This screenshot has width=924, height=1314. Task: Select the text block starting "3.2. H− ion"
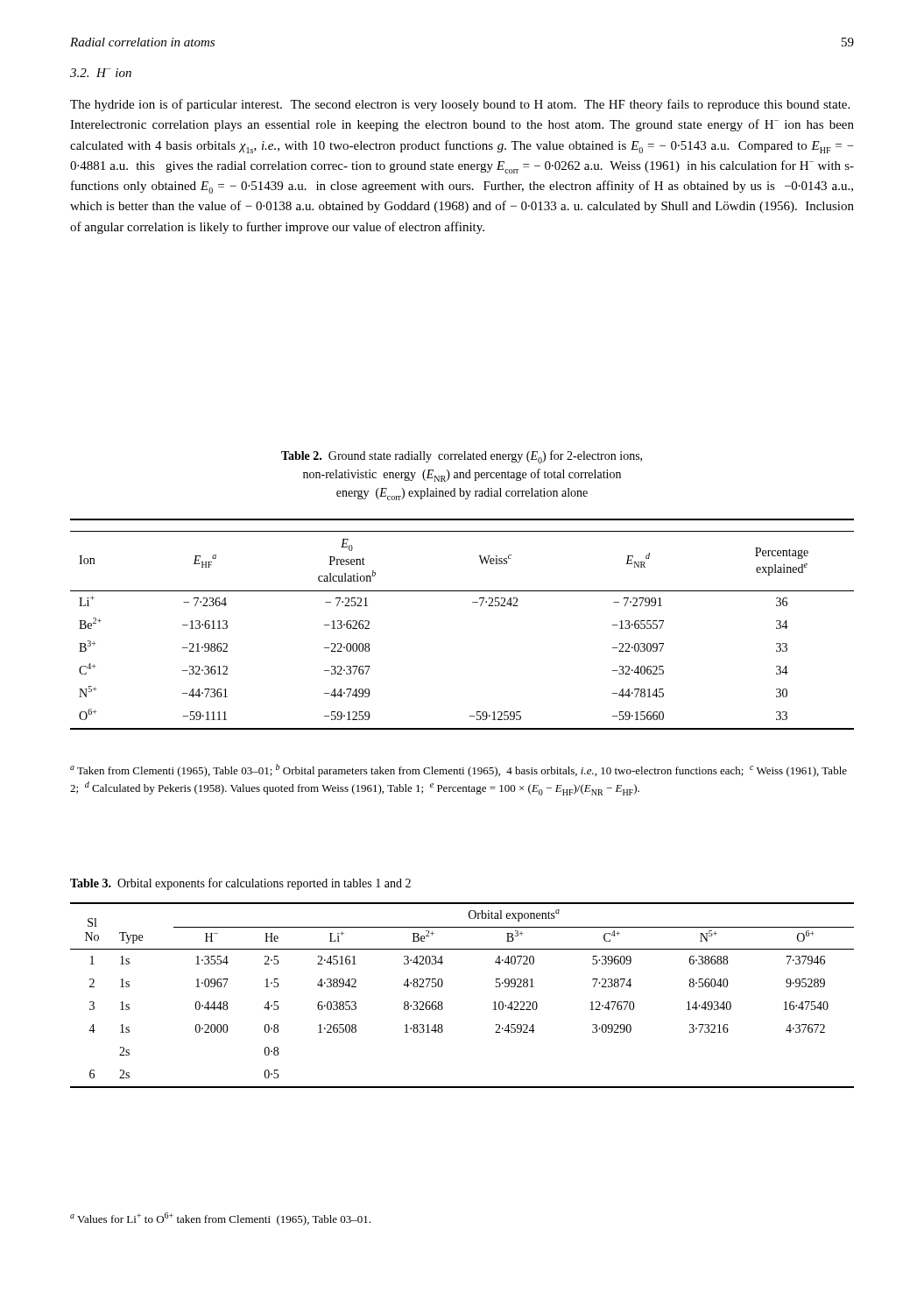tap(101, 73)
